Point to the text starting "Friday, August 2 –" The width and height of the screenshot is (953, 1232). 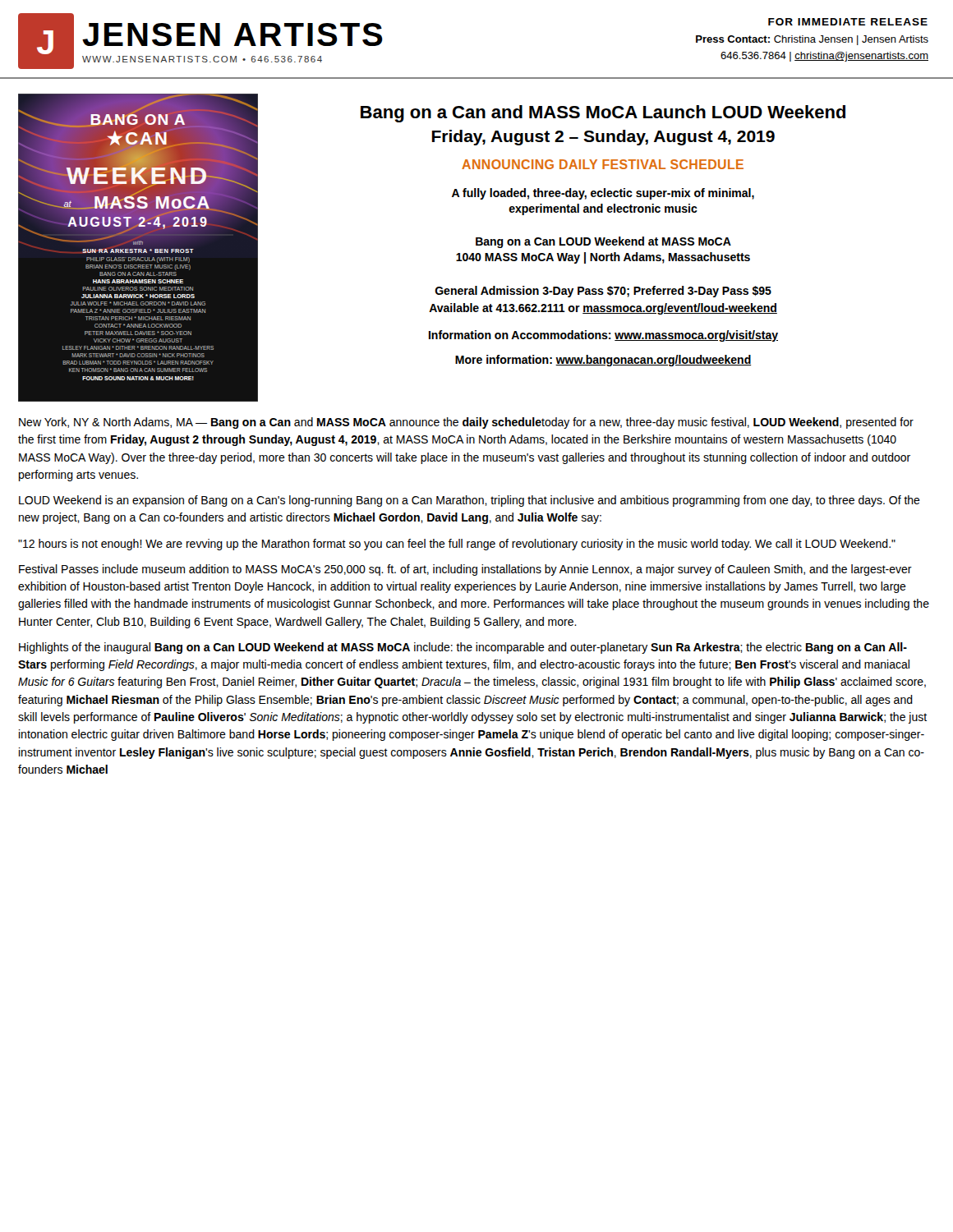(x=603, y=136)
